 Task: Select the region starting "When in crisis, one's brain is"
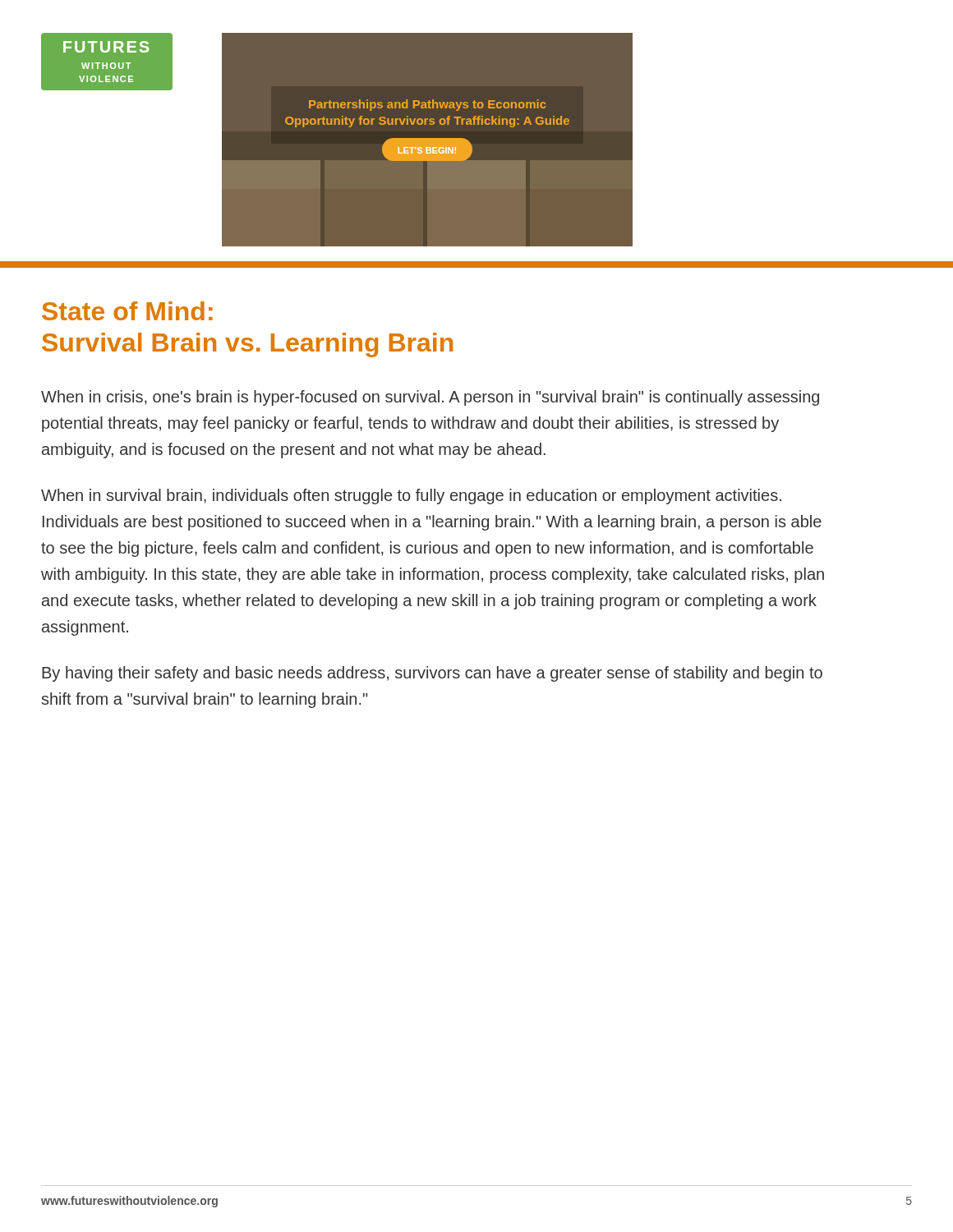point(435,423)
